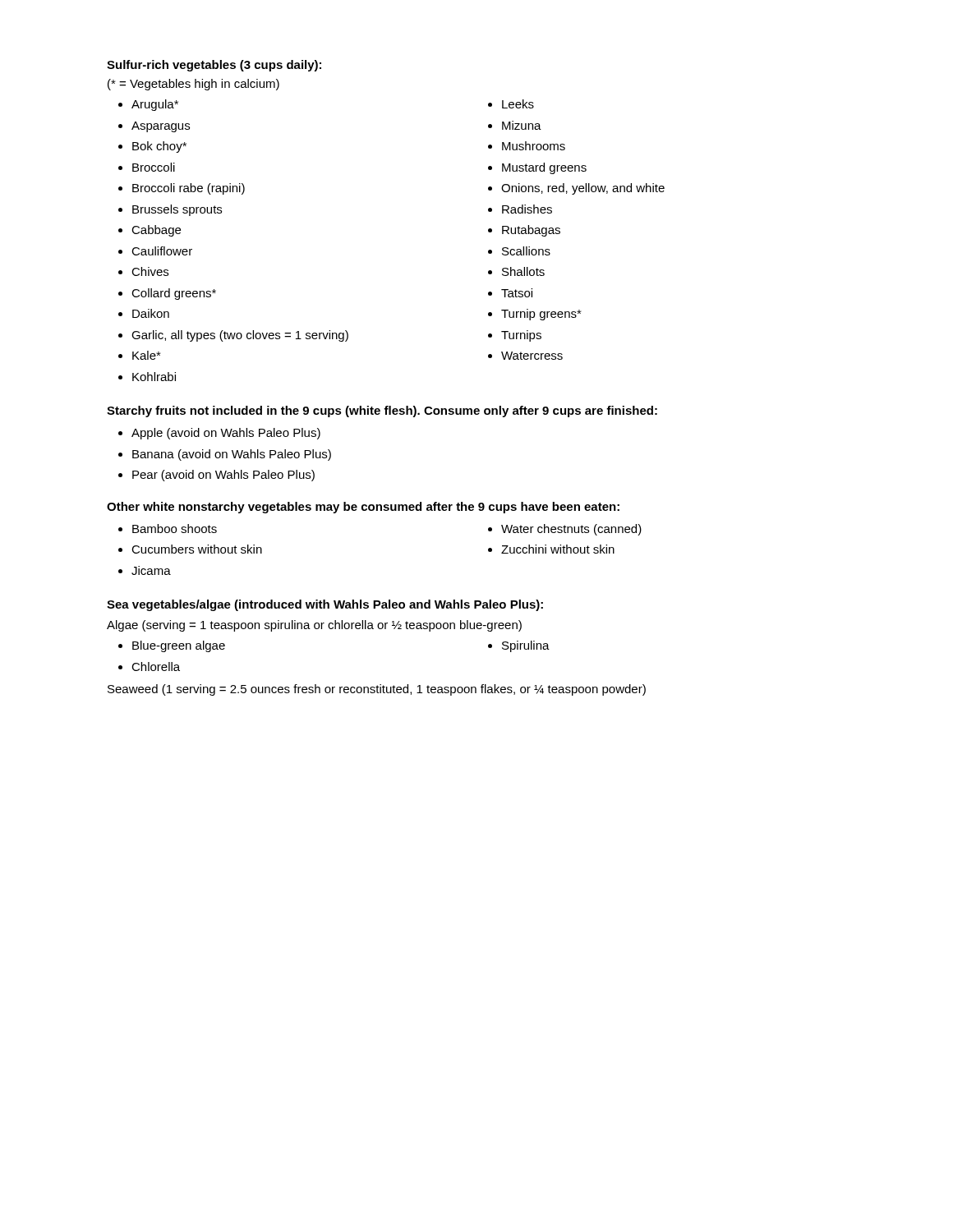Locate the text "Banana (avoid on Wahls Paleo Plus)"

(x=225, y=455)
